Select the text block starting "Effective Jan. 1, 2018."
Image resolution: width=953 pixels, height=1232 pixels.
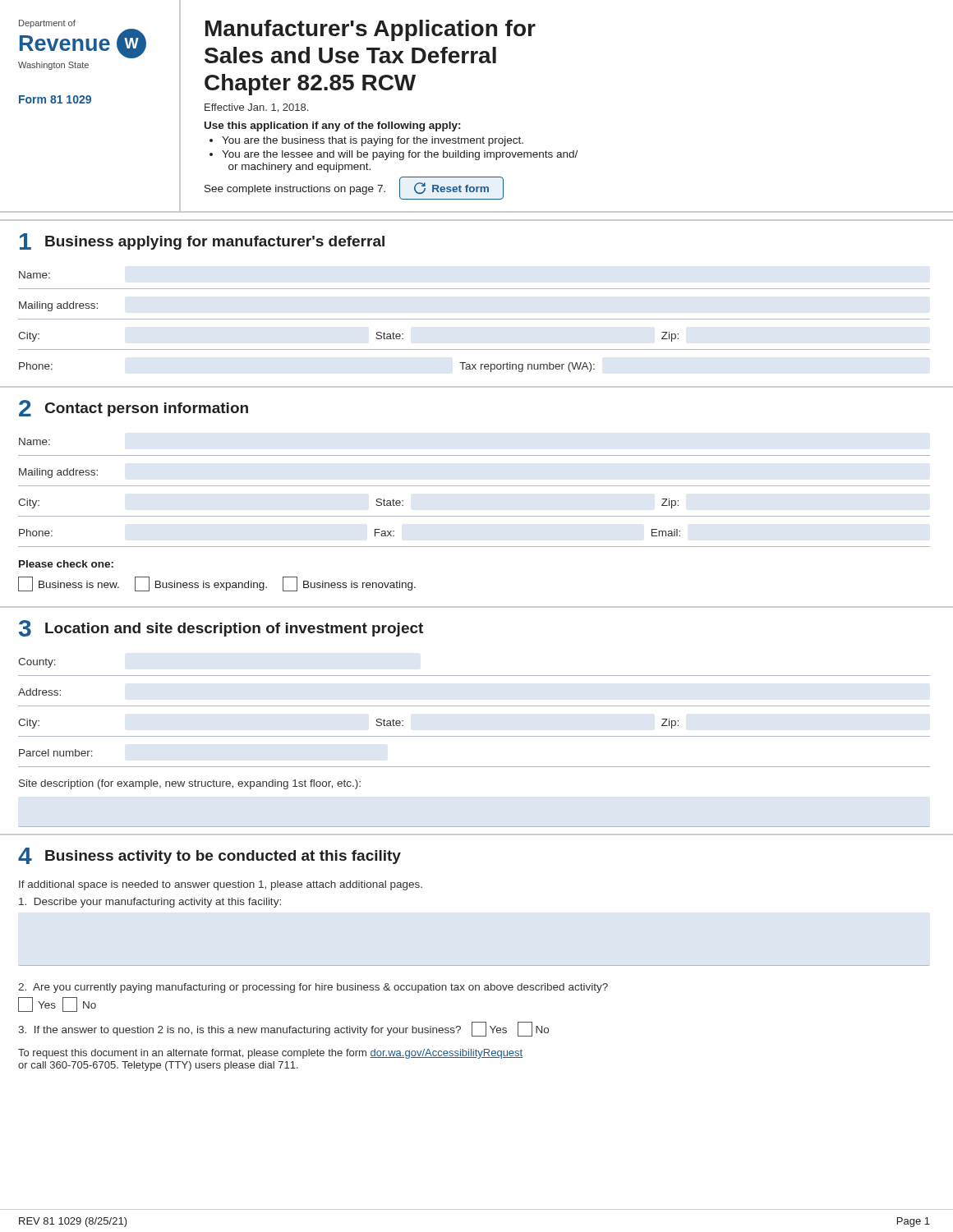pyautogui.click(x=256, y=107)
